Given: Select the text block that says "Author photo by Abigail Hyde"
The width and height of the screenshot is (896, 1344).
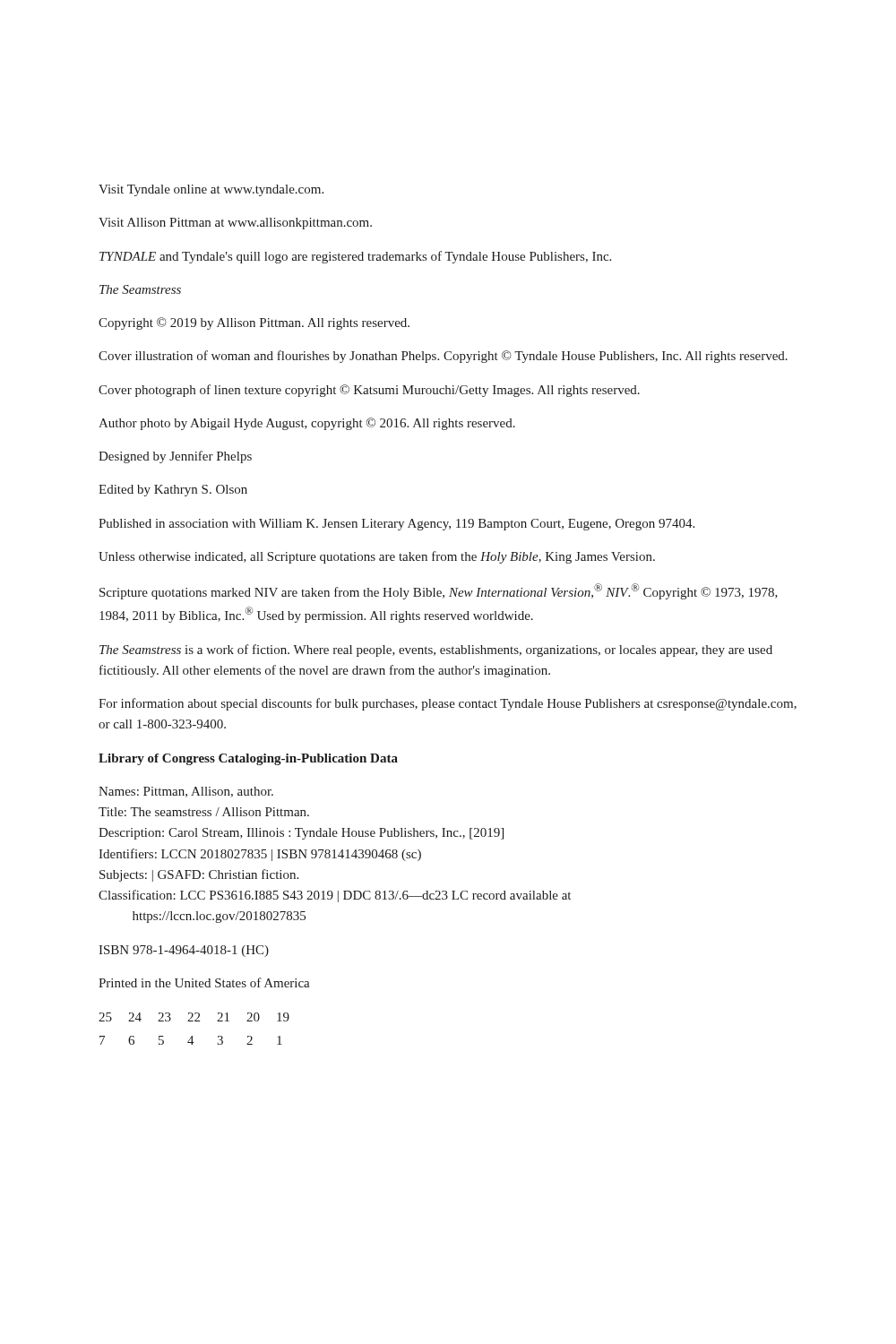Looking at the screenshot, I should tap(307, 423).
